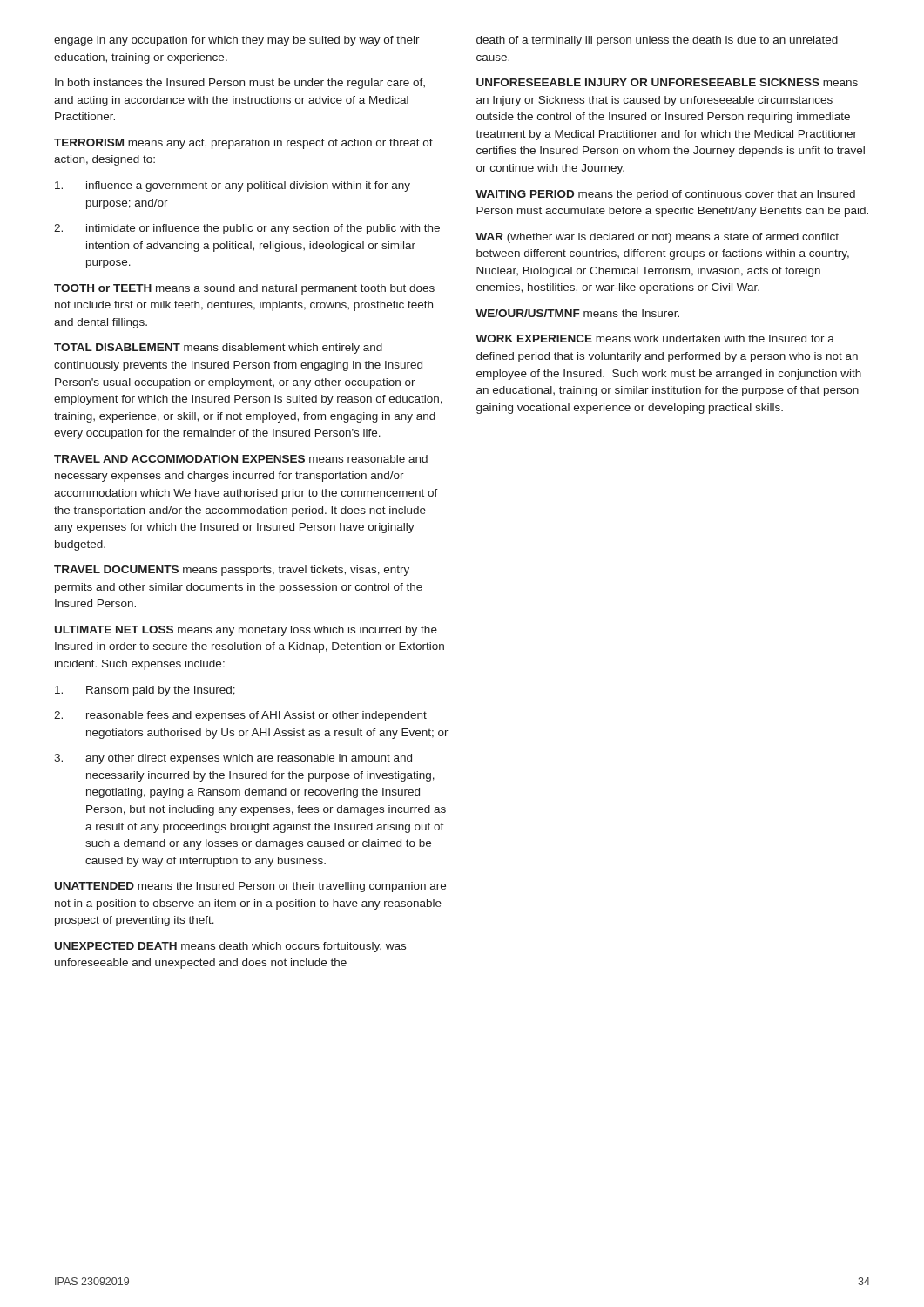The height and width of the screenshot is (1307, 924).
Task: Navigate to the text block starting "2. reasonable fees and expenses of AHI Assist"
Action: click(x=251, y=724)
